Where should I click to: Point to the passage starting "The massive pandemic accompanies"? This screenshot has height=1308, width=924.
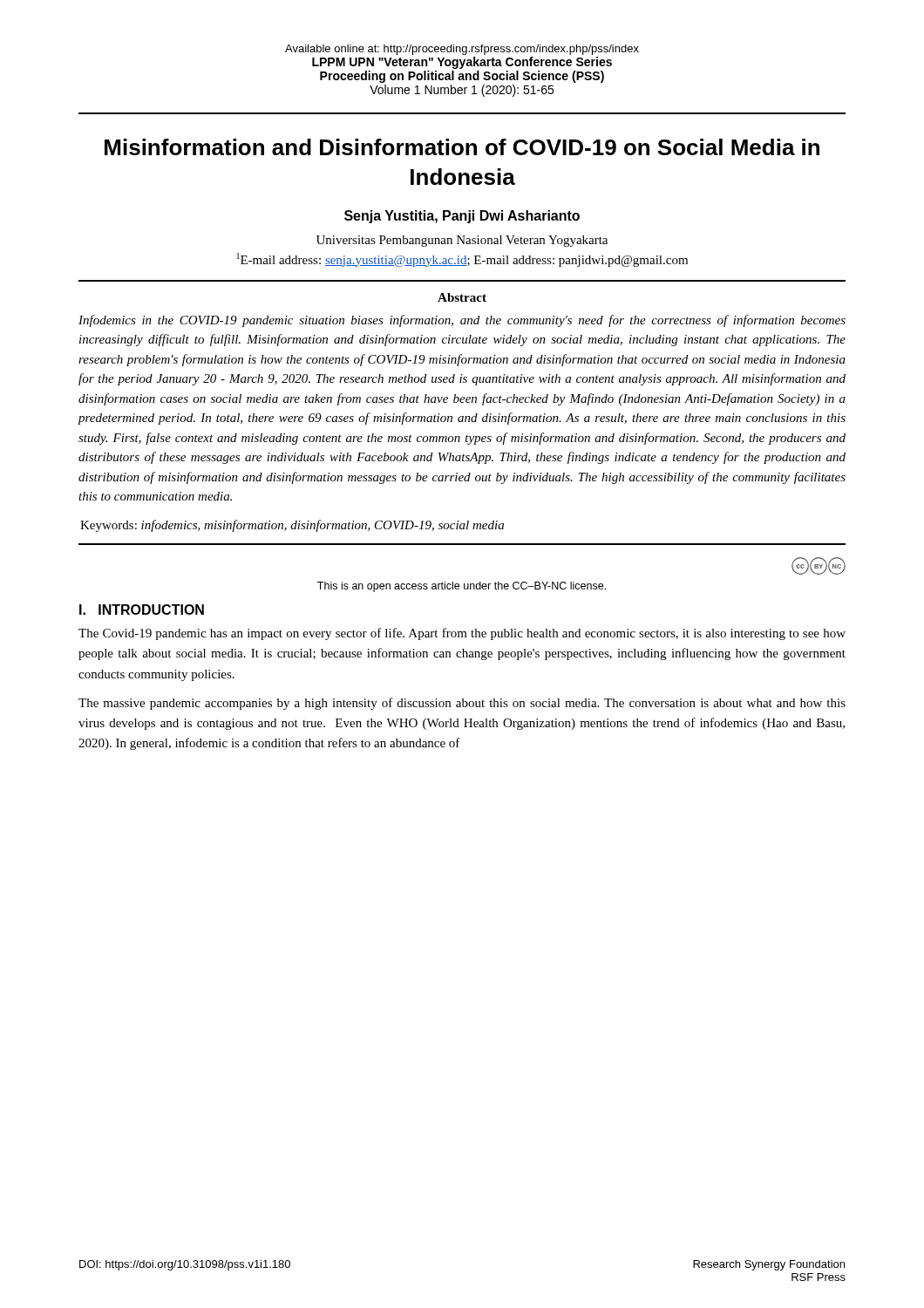pos(462,723)
